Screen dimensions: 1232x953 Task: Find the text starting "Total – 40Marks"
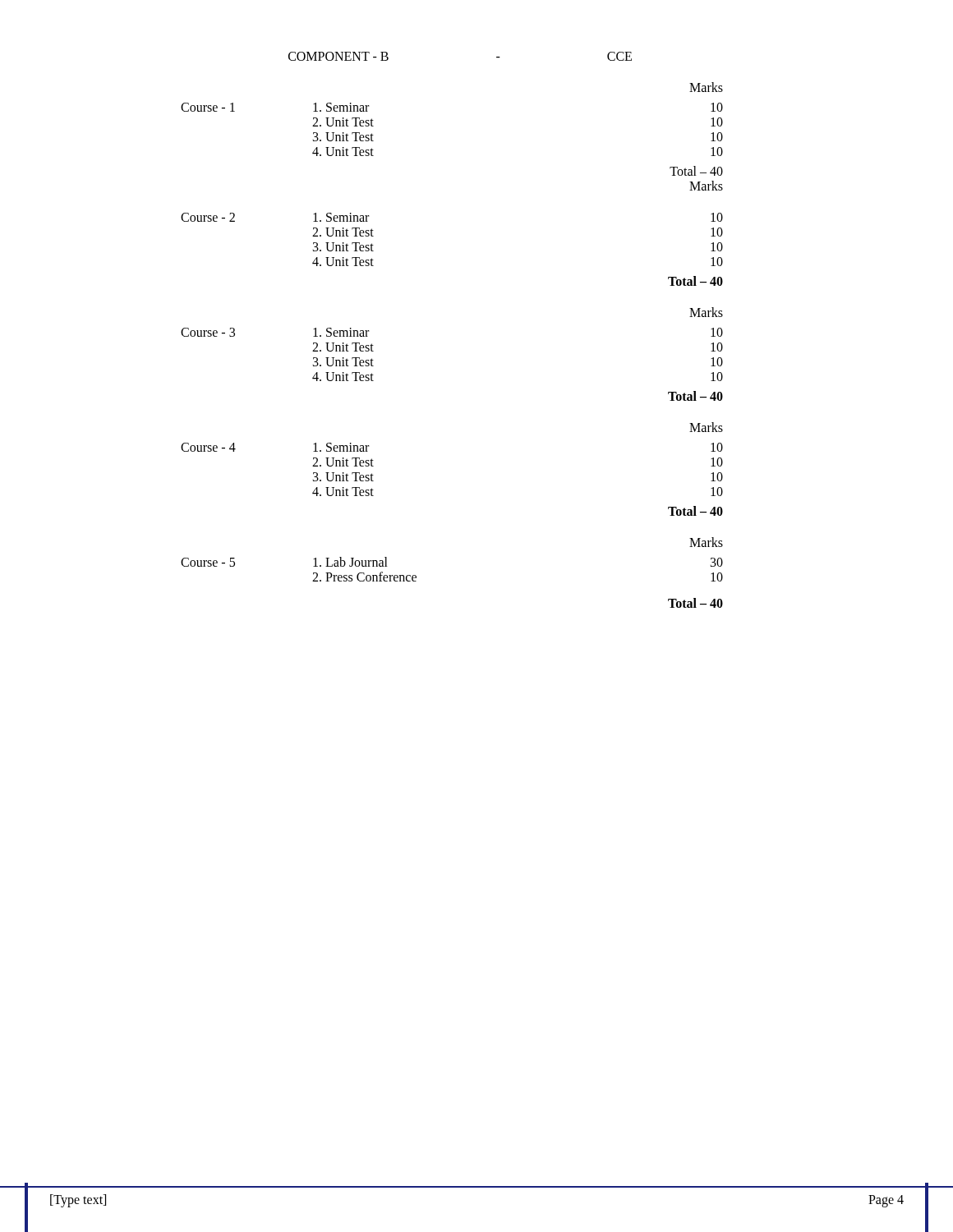tap(696, 179)
